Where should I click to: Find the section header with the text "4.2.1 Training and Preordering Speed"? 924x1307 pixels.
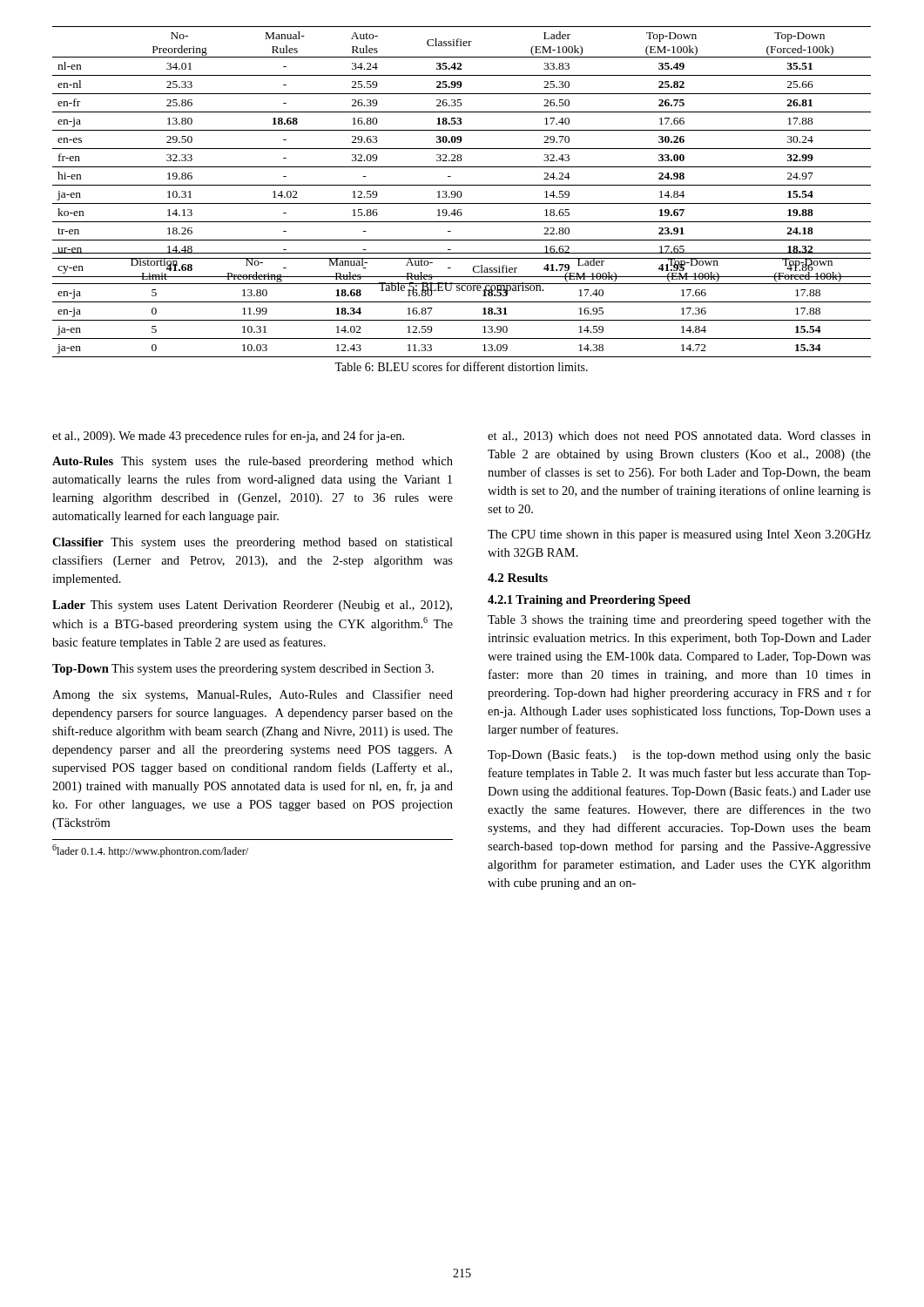click(589, 600)
